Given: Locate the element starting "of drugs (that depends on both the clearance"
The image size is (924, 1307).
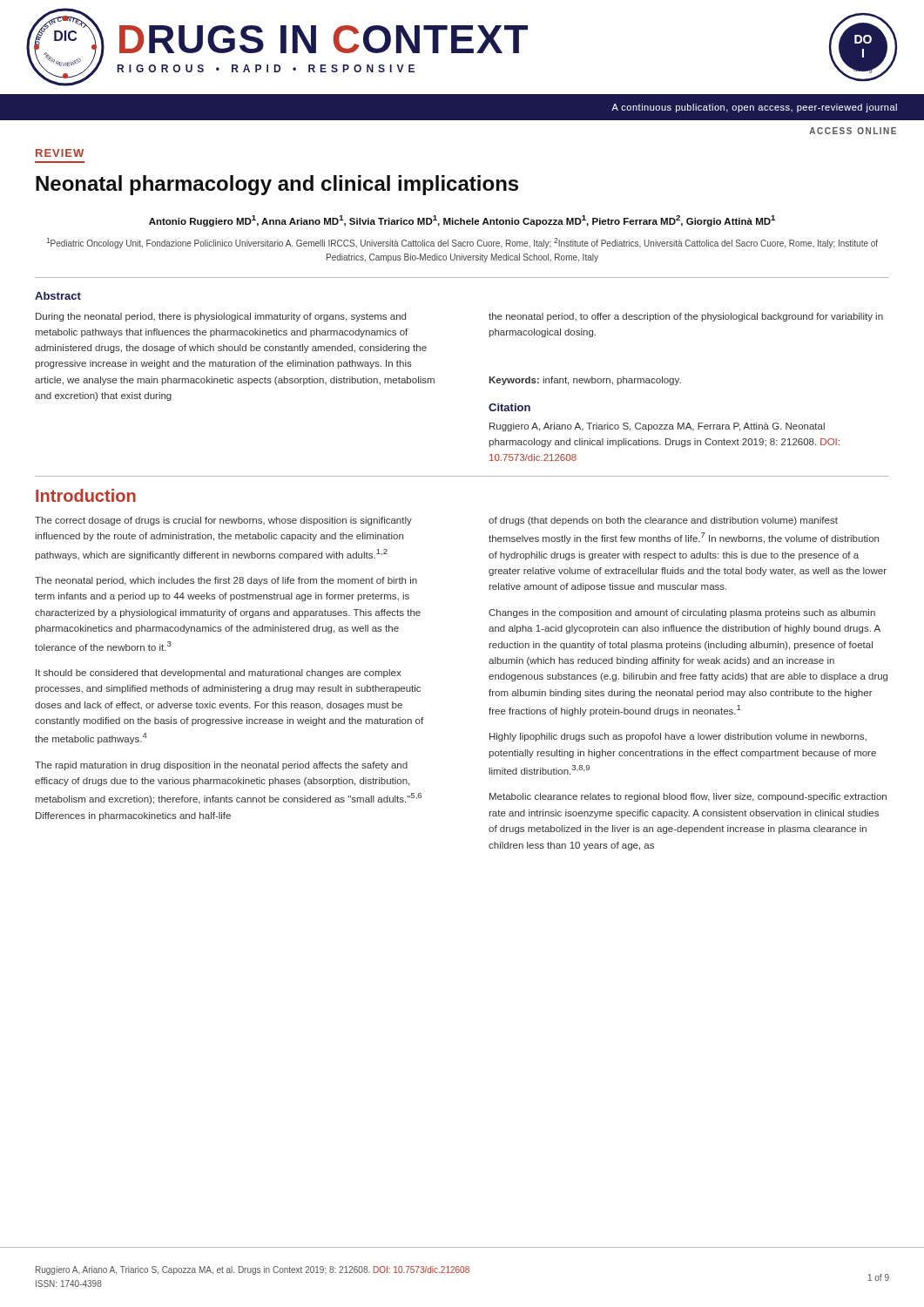Looking at the screenshot, I should click(x=689, y=683).
